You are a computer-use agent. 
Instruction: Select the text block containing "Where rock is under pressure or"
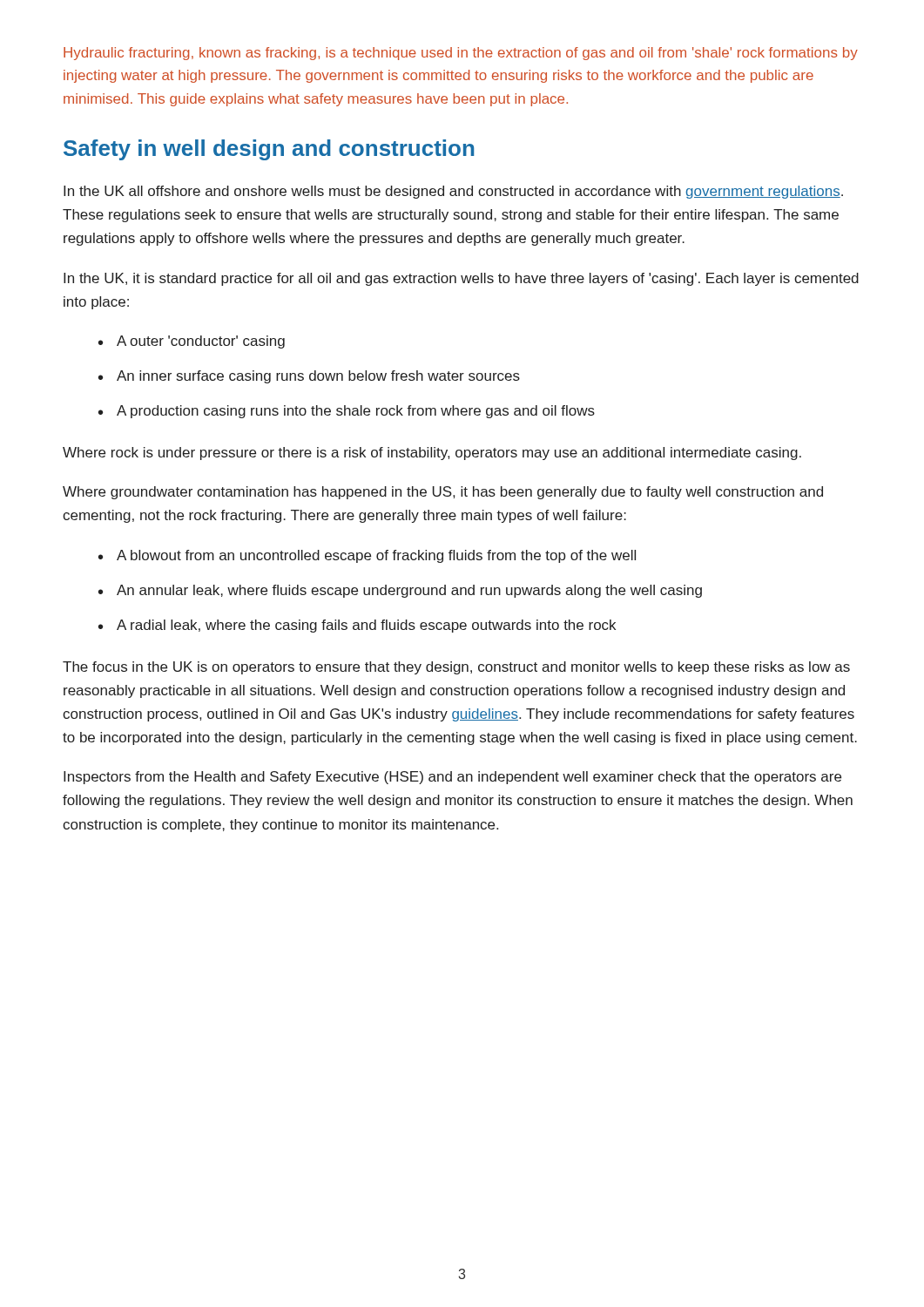tap(432, 453)
